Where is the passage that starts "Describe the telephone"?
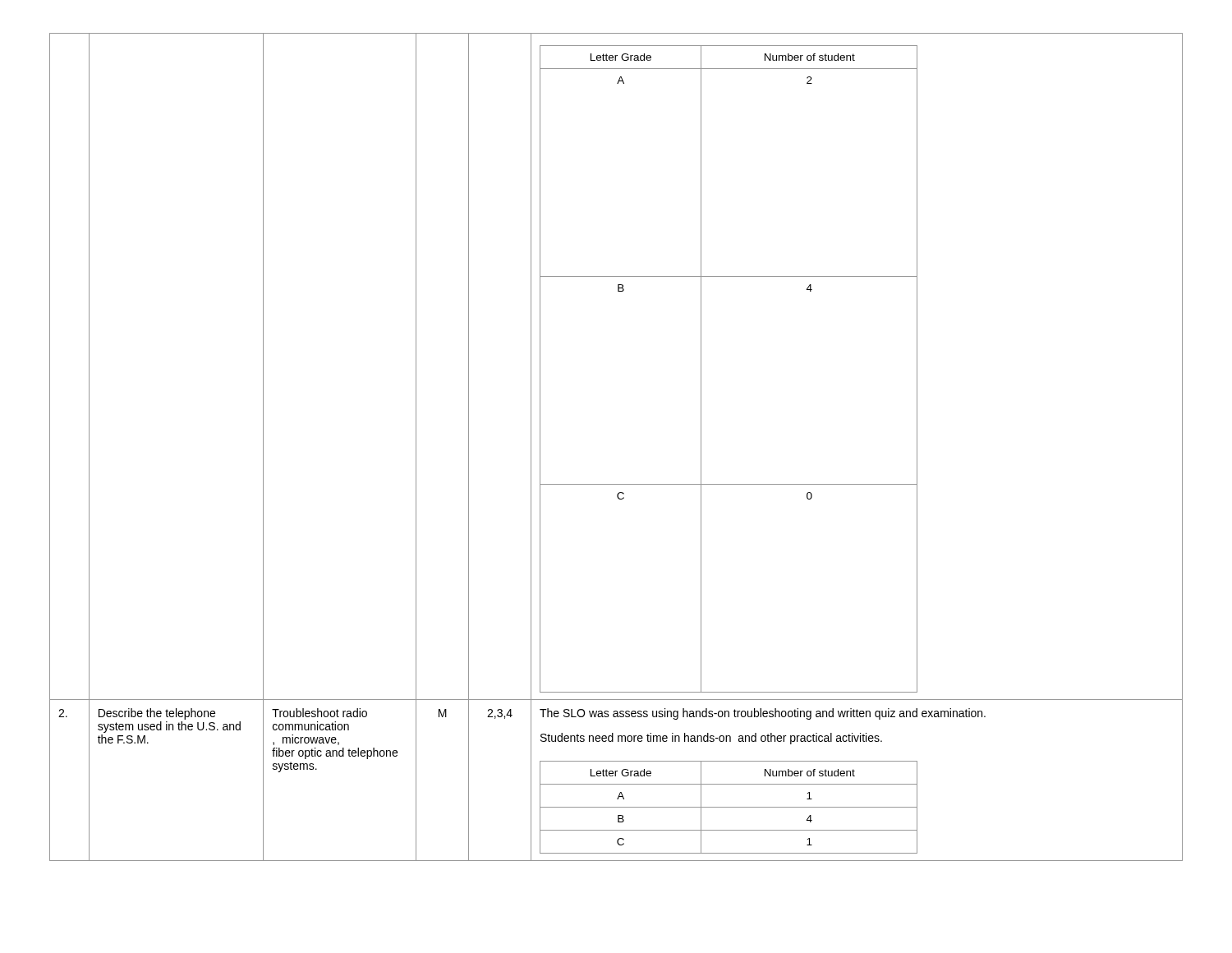Screen dimensions: 953x1232 pos(169,726)
